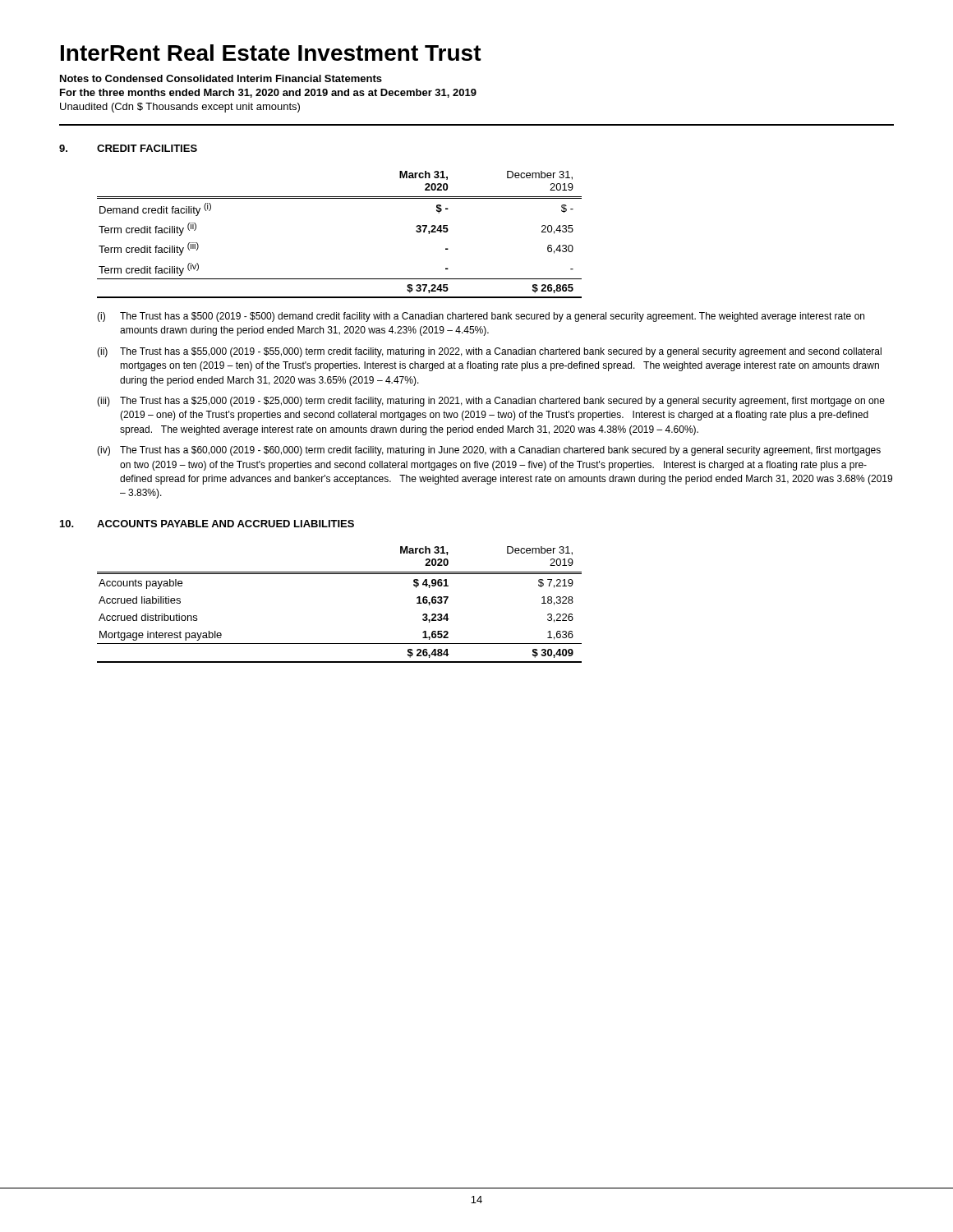Point to the block starting "10. ACCOUNTS PAYABLE AND ACCRUED LIABILITIES"
The width and height of the screenshot is (953, 1232).
coord(207,523)
